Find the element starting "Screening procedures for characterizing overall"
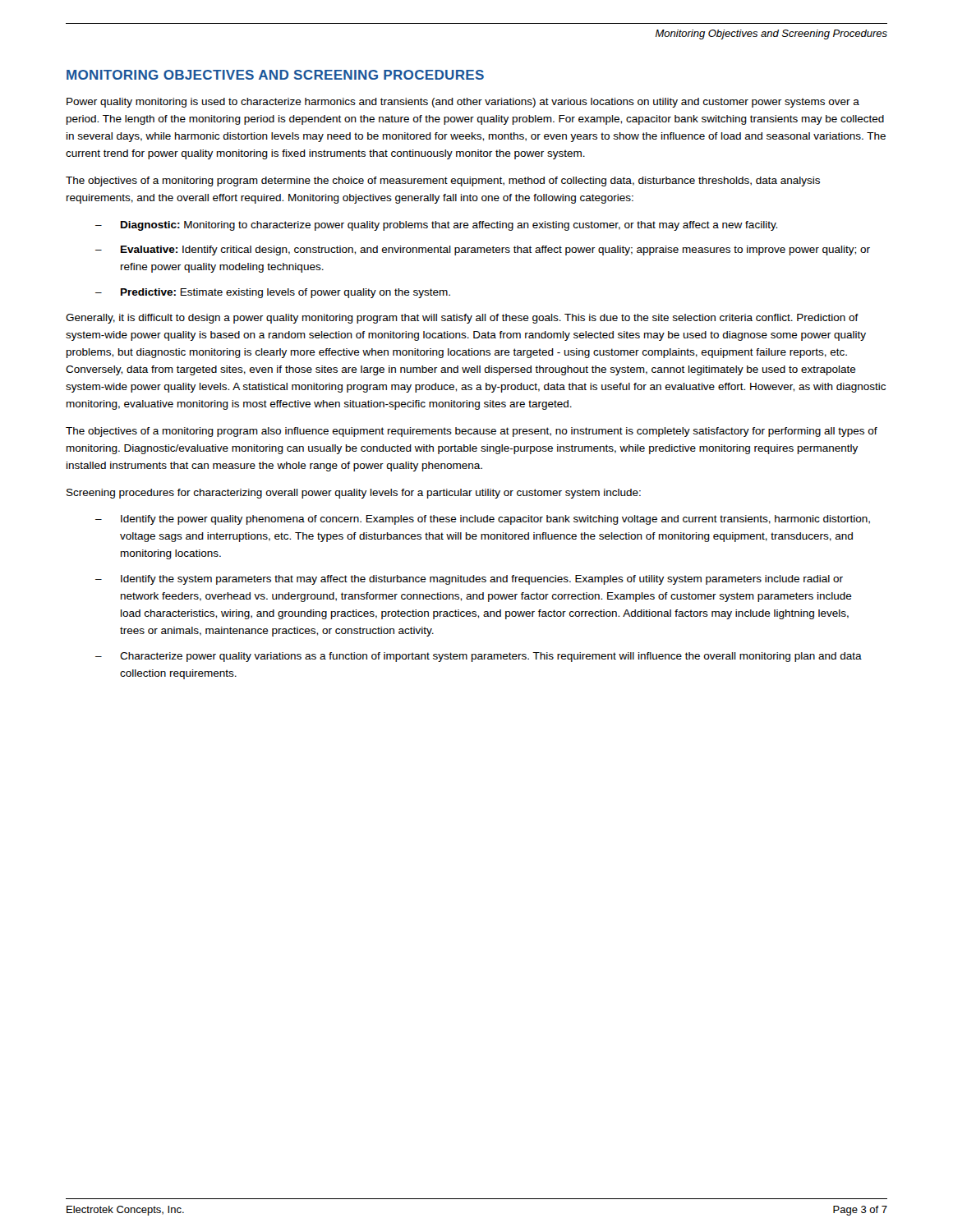 (354, 492)
